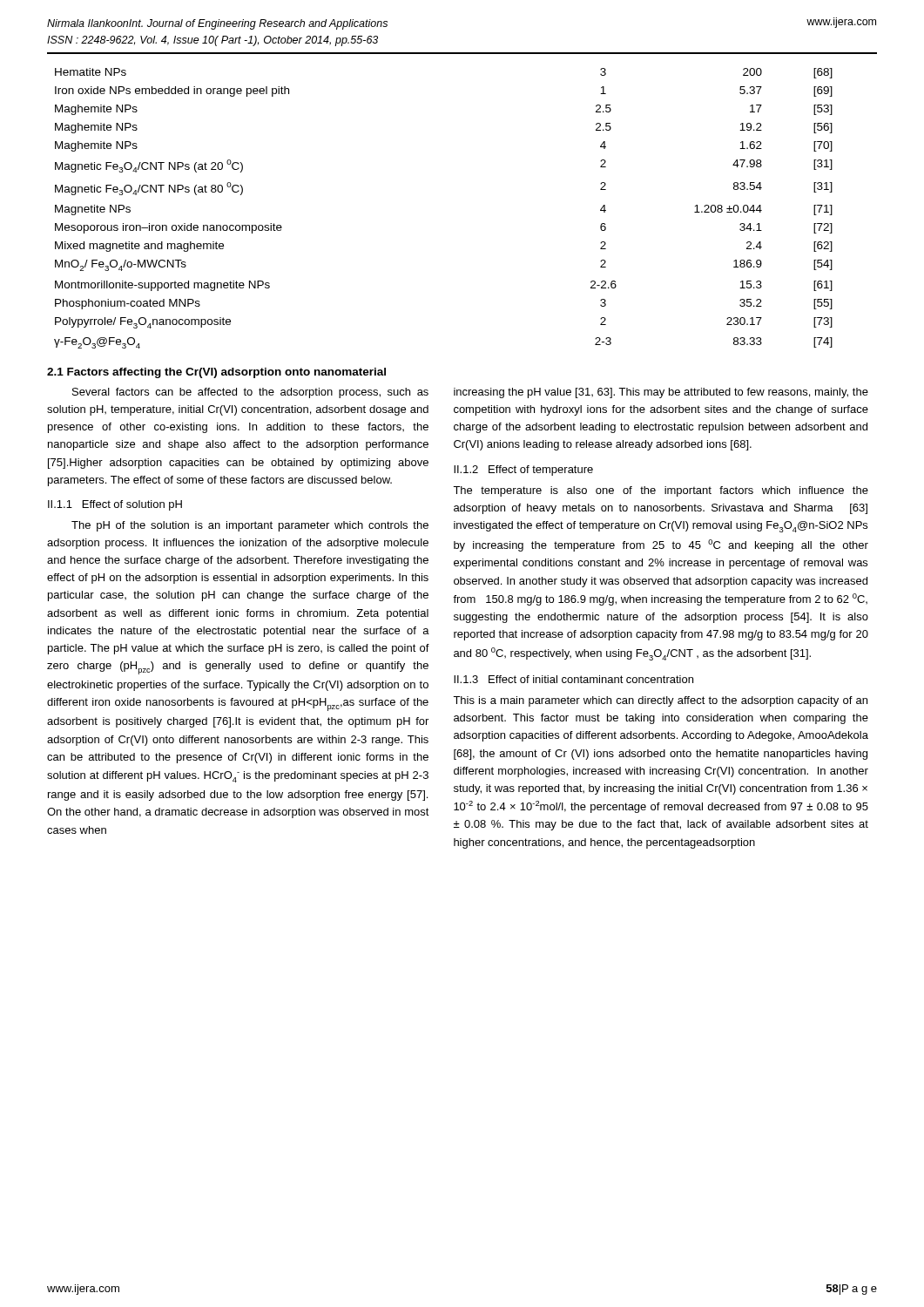Point to the block beginning "increasing the pH value"

(x=661, y=418)
